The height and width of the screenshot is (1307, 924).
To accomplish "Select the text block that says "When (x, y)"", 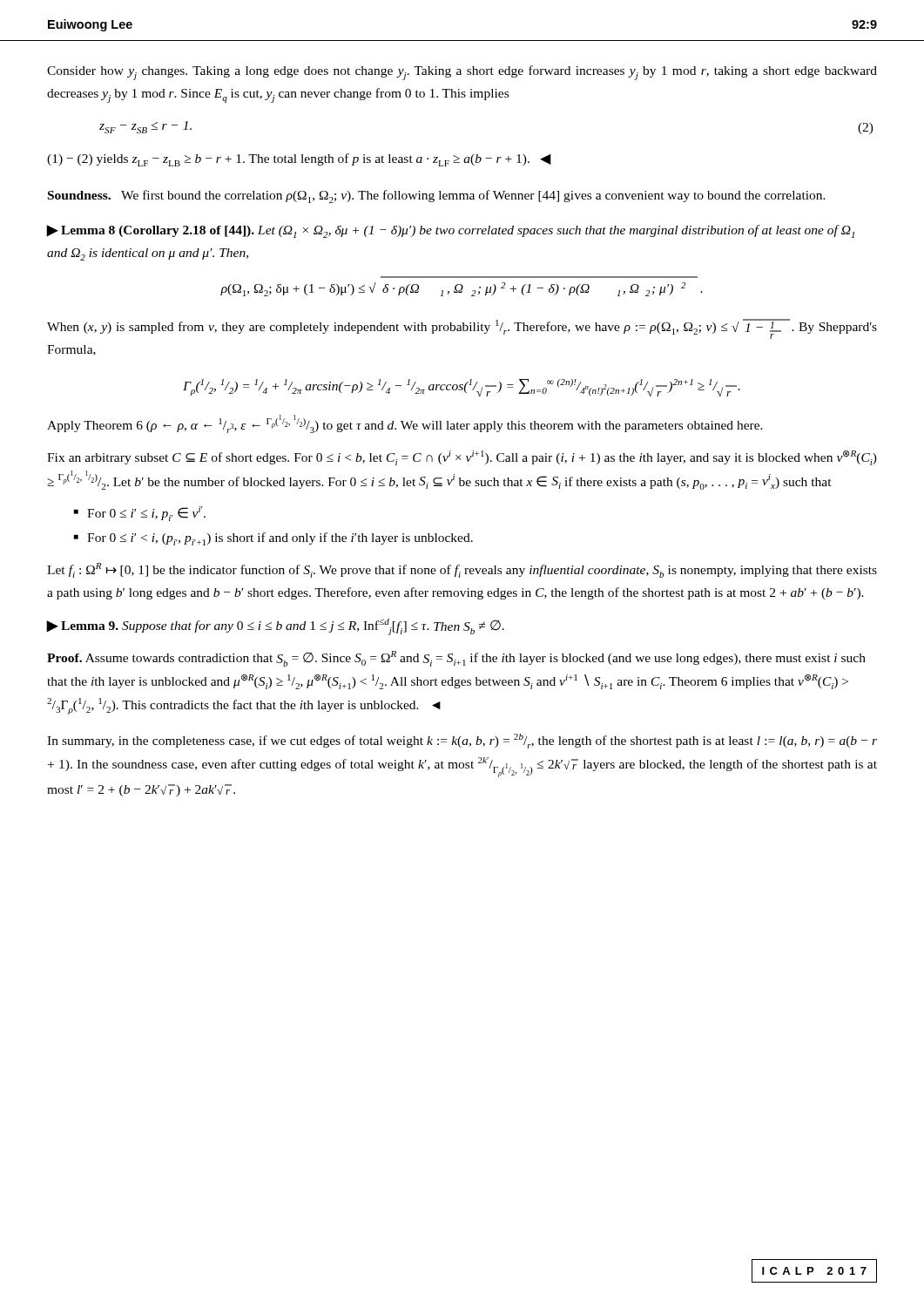I will point(462,336).
